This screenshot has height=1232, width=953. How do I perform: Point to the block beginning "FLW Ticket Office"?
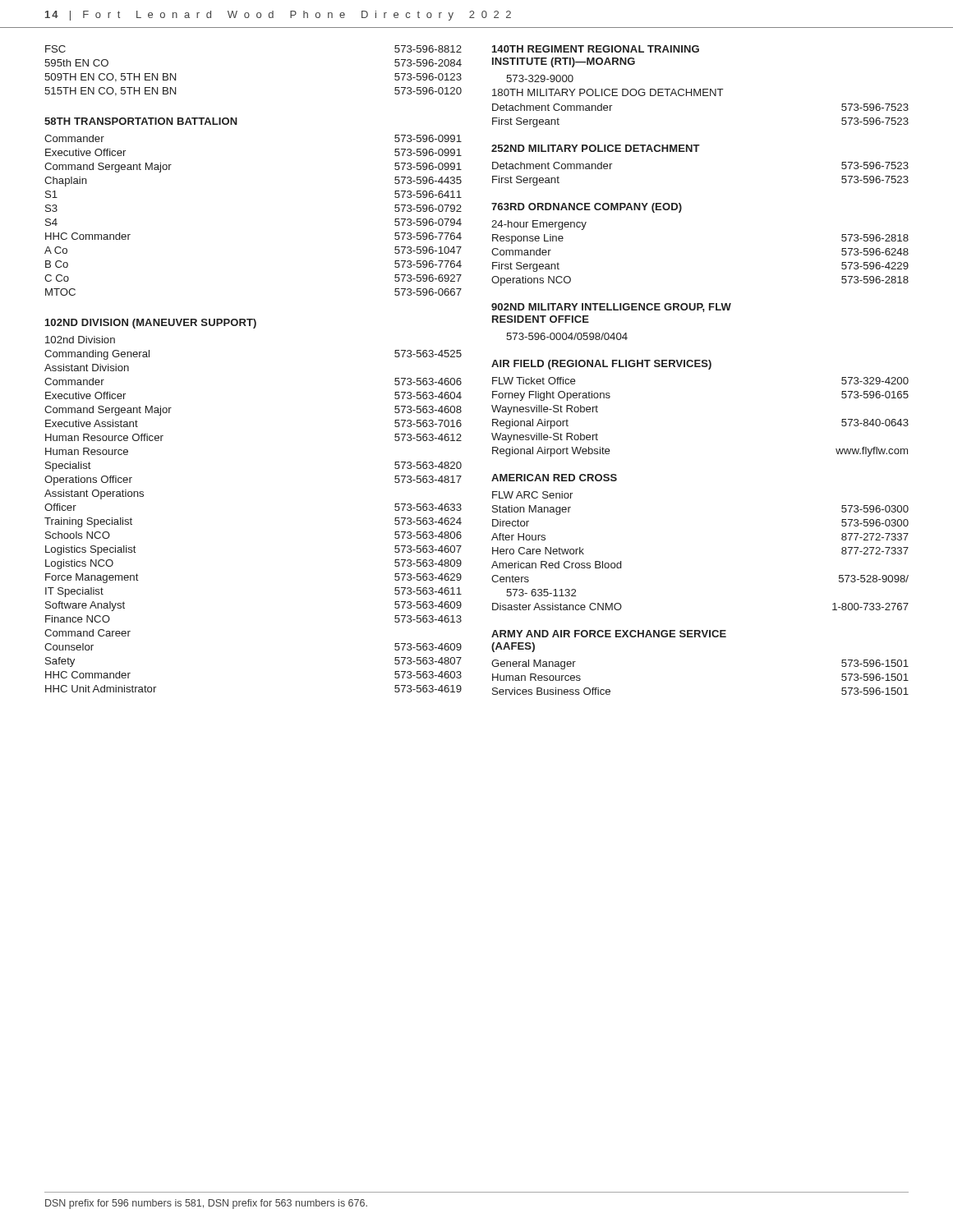538,380
